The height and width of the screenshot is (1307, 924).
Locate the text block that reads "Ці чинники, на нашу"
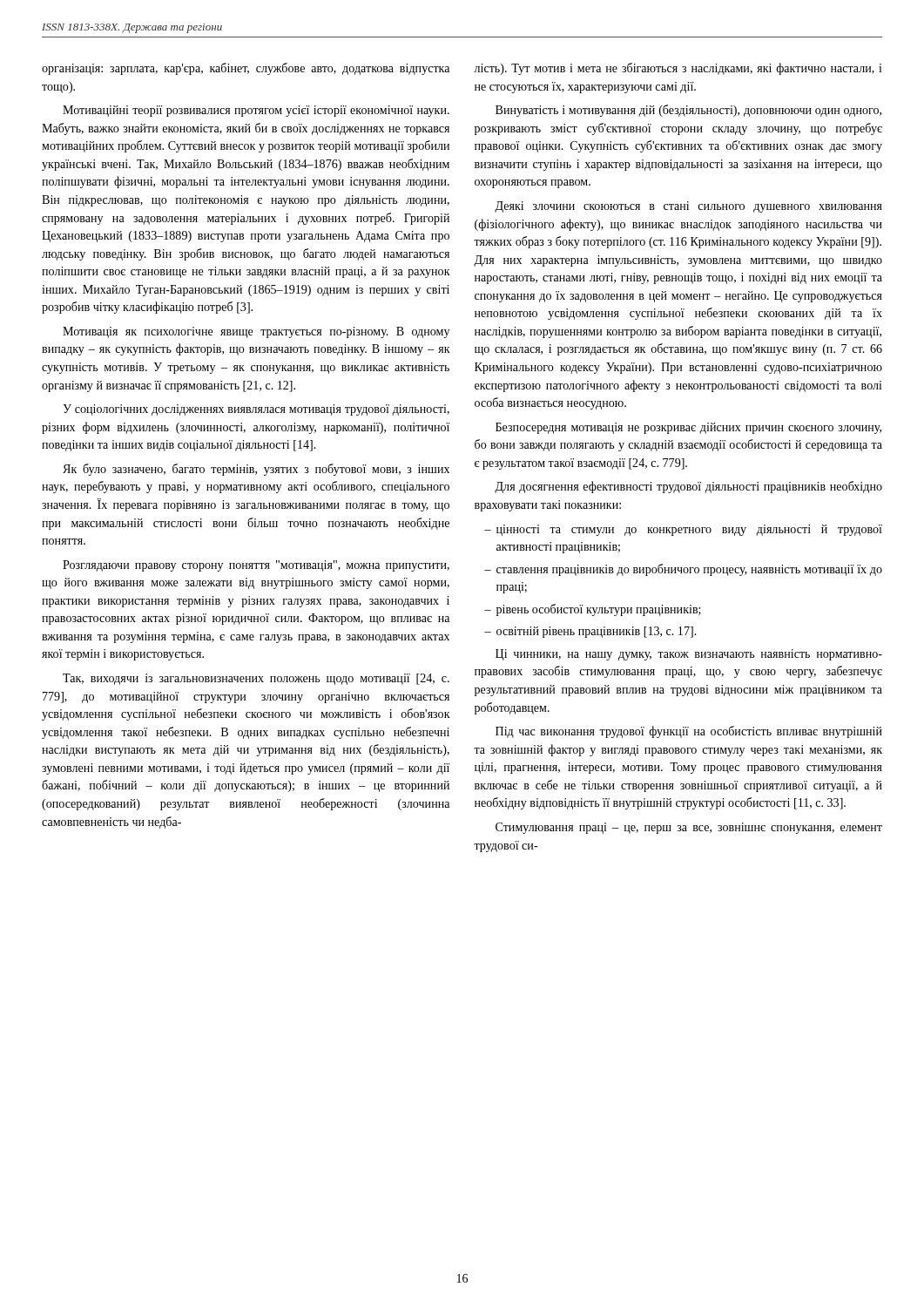tap(678, 680)
